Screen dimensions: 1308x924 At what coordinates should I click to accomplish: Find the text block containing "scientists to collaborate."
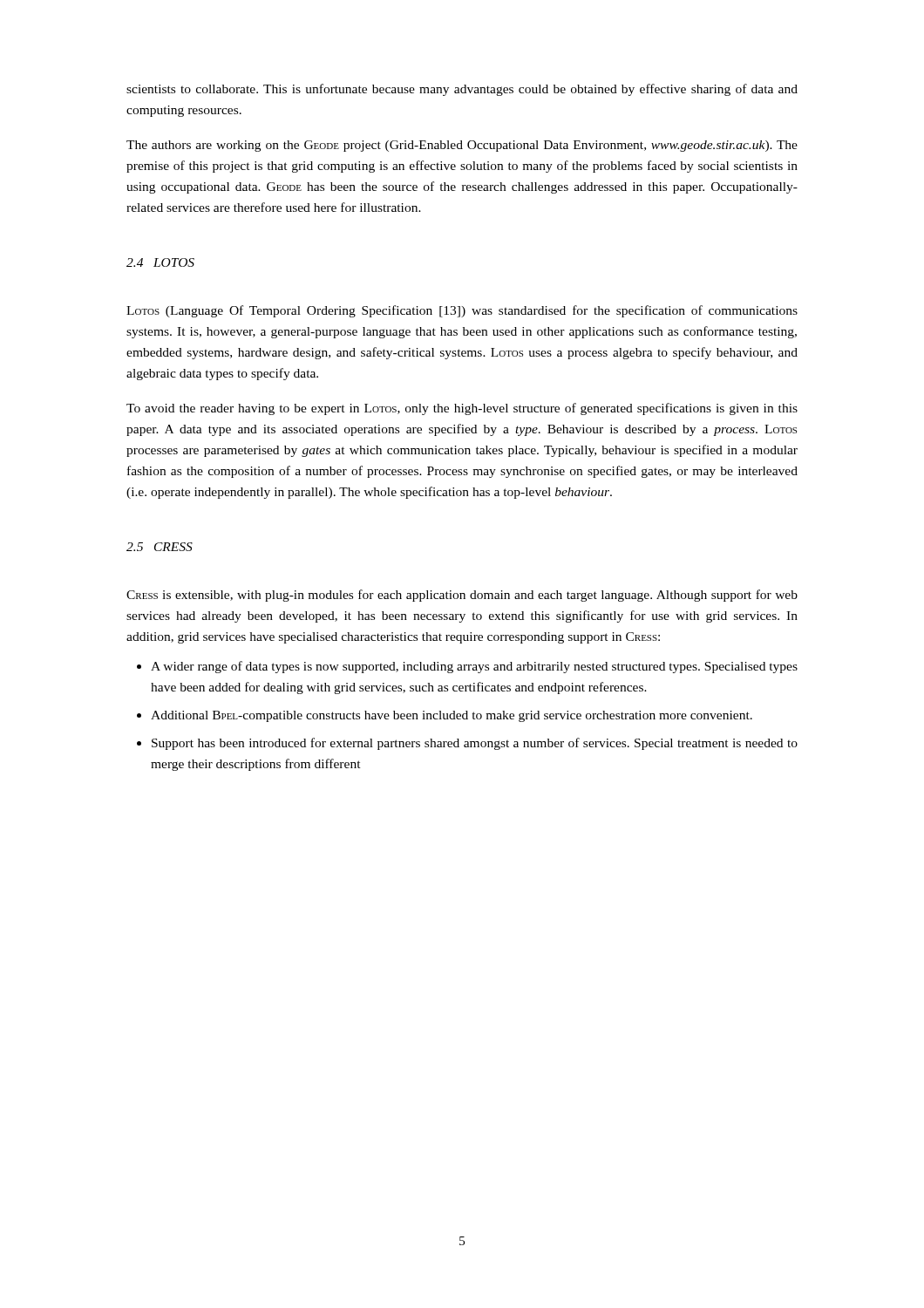point(462,99)
